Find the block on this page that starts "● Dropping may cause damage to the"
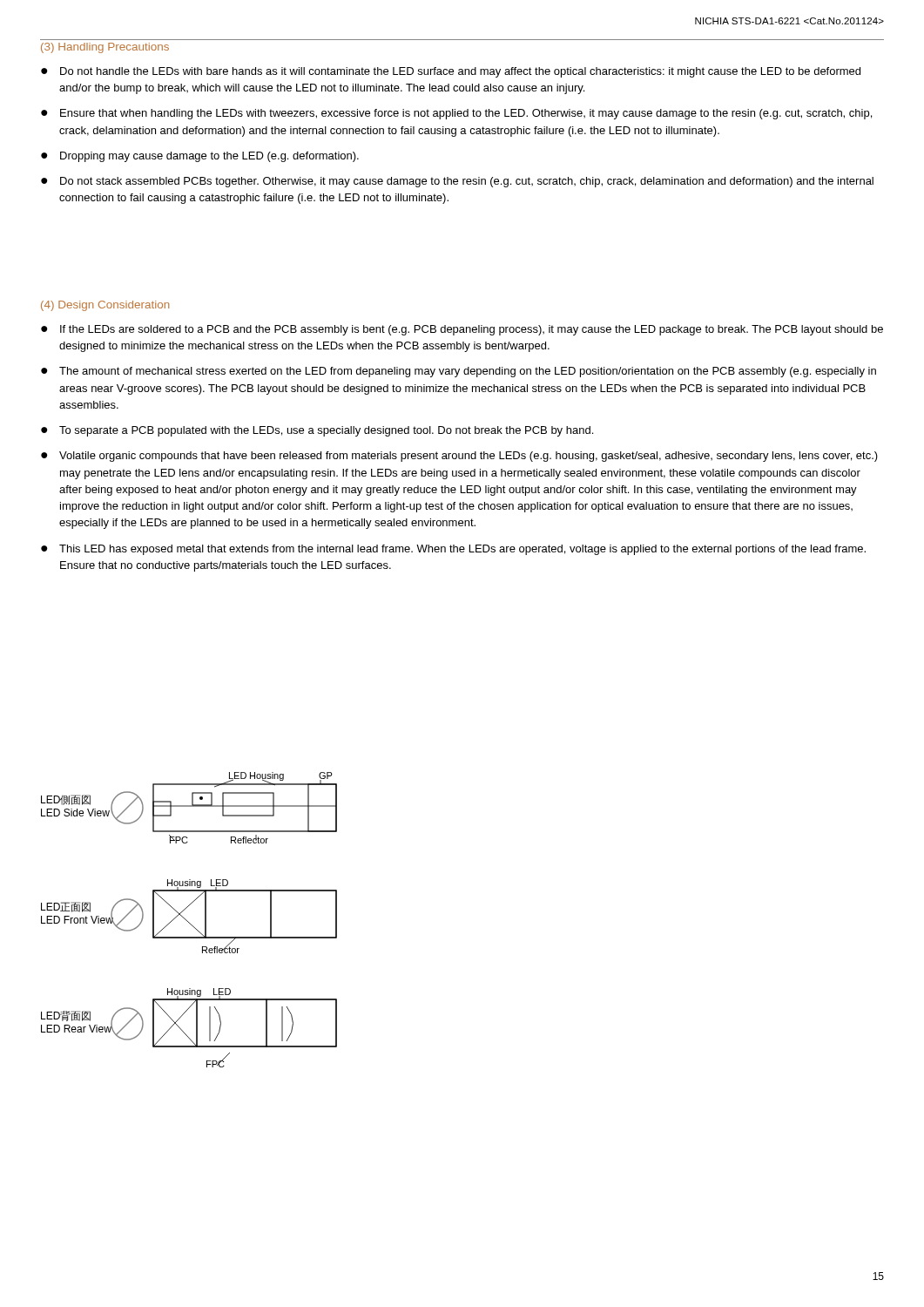924x1307 pixels. [x=200, y=157]
